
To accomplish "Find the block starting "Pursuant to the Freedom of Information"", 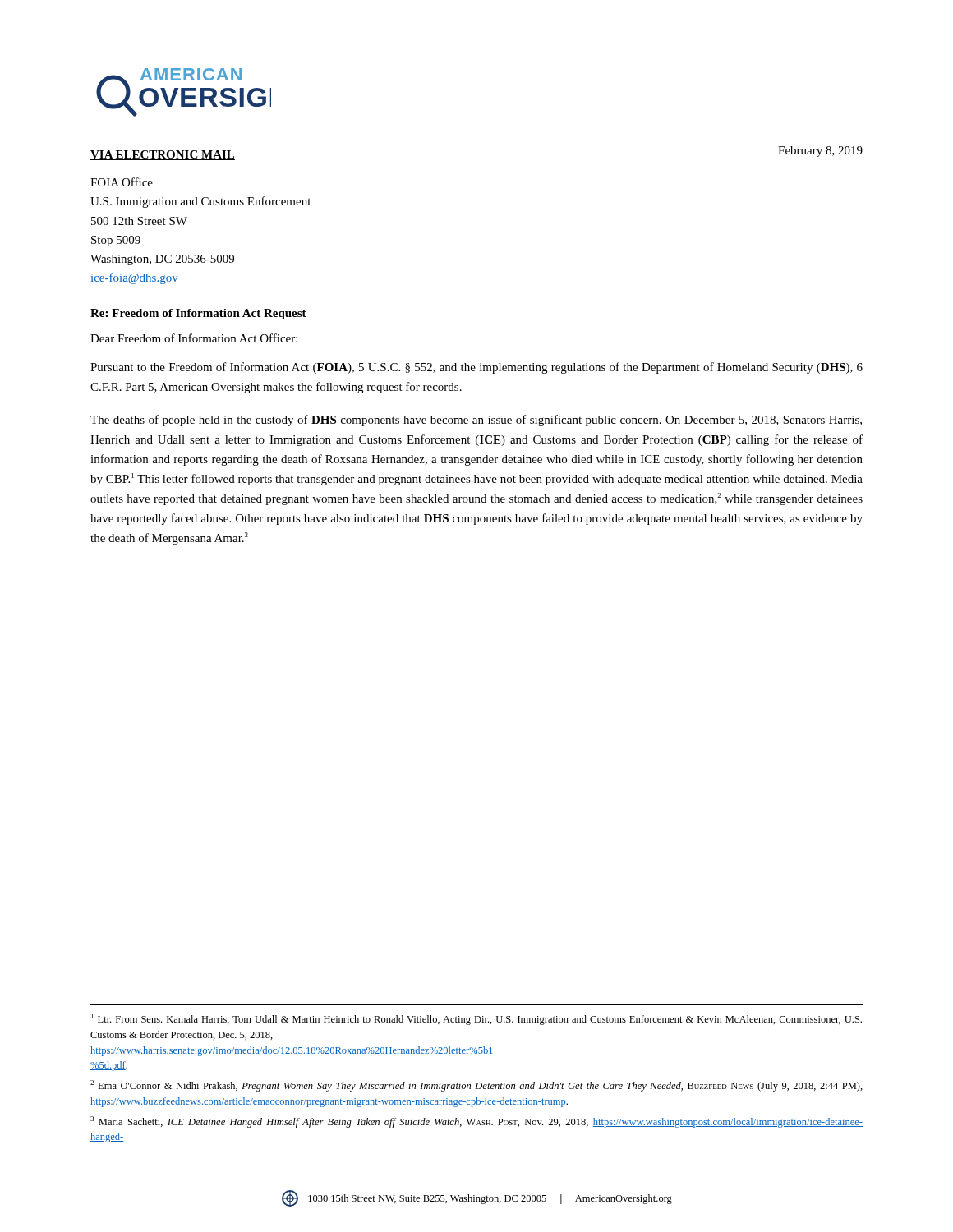I will [476, 377].
